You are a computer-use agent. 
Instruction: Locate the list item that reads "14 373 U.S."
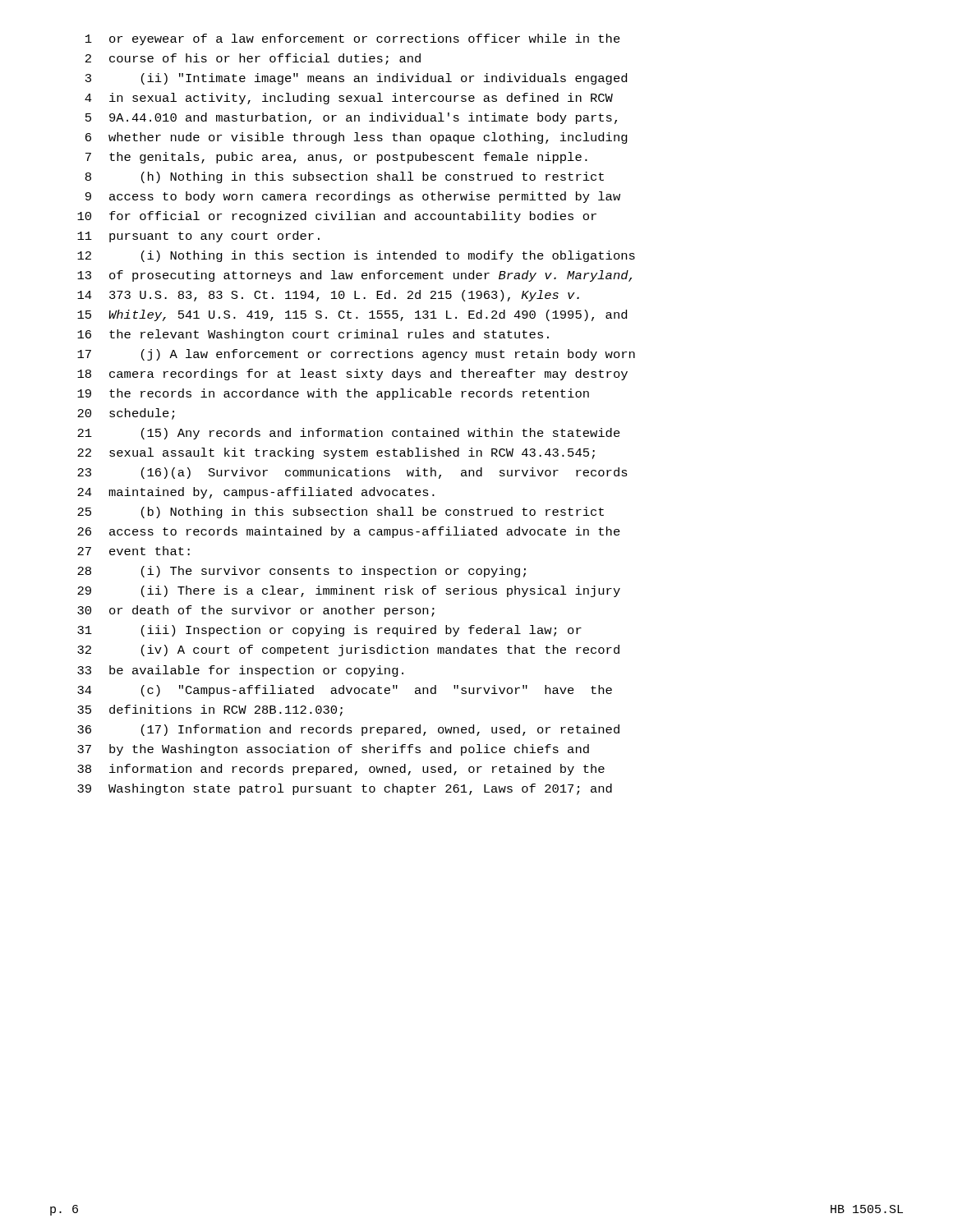click(476, 296)
